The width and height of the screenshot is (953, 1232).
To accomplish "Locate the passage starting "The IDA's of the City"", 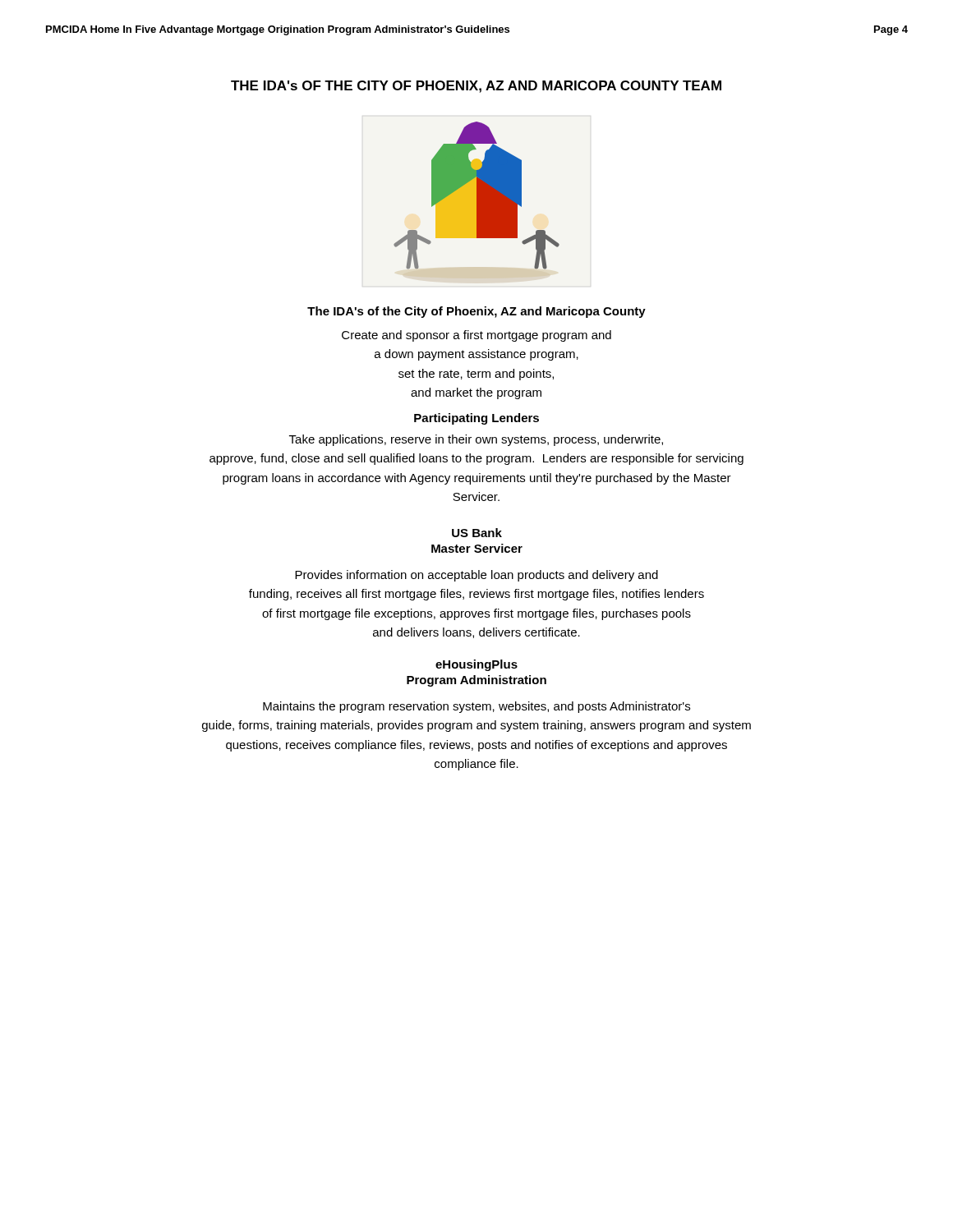I will [476, 311].
